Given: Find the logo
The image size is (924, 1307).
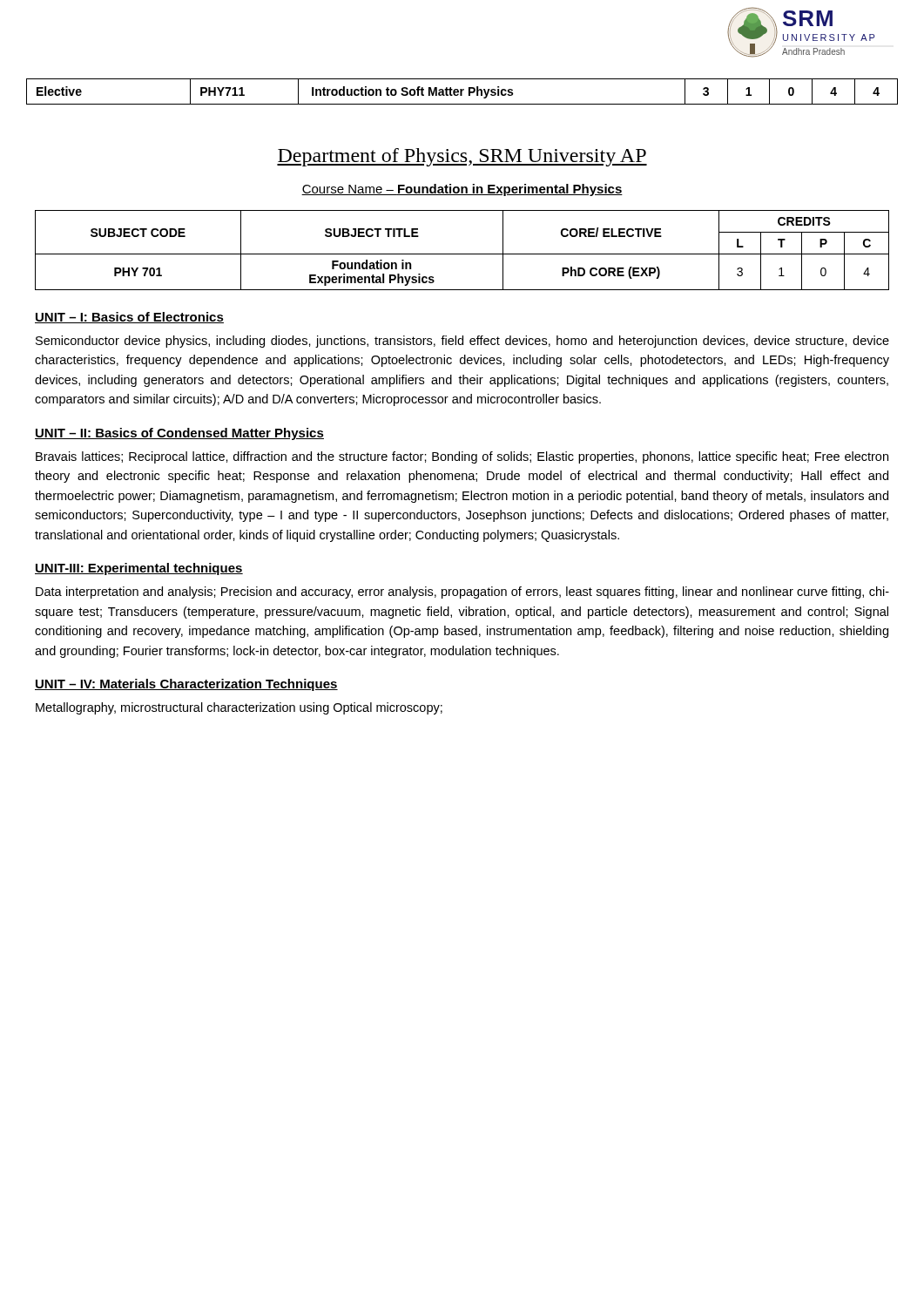Looking at the screenshot, I should pyautogui.click(x=811, y=41).
